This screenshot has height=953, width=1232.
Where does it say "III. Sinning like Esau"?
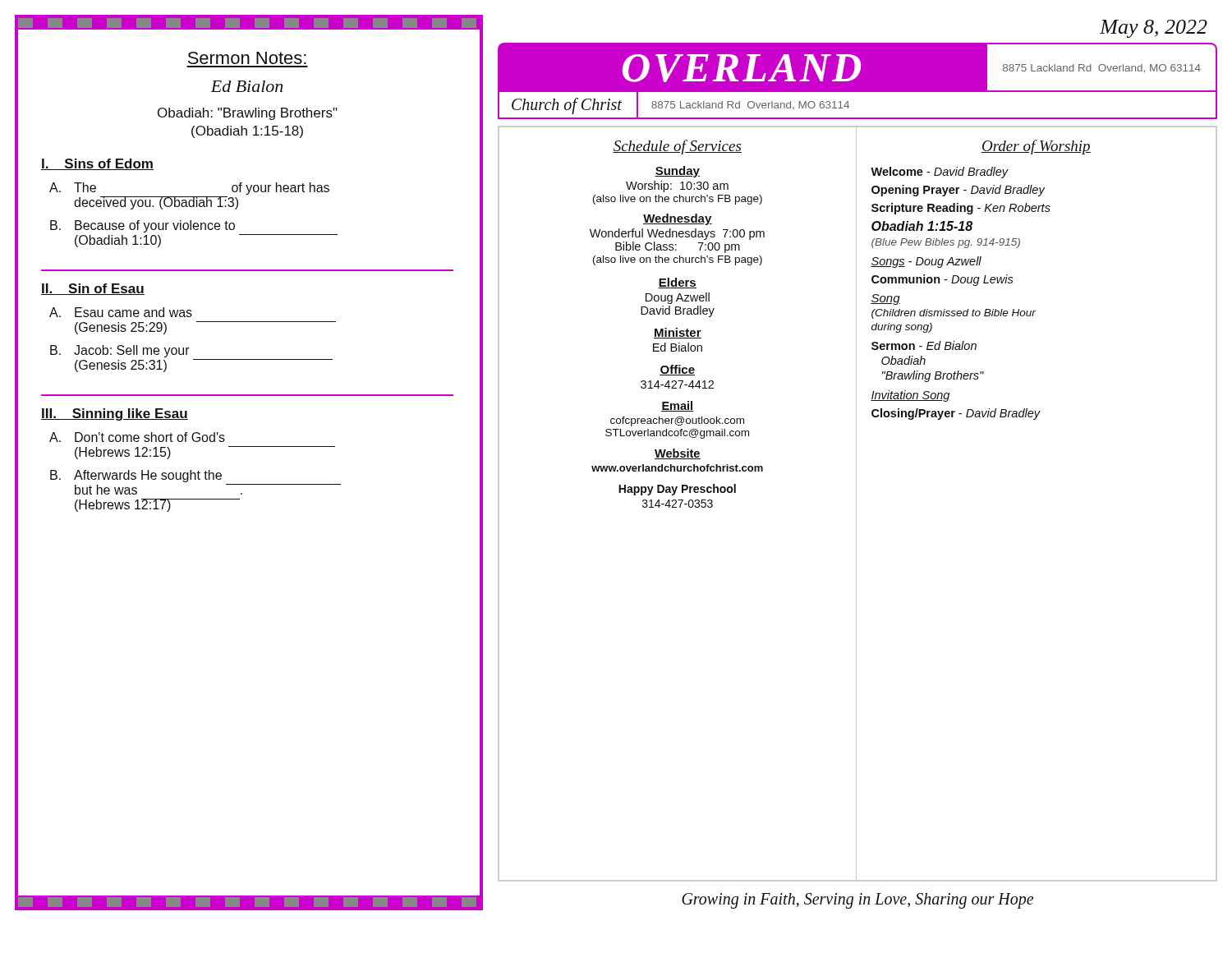tap(114, 414)
